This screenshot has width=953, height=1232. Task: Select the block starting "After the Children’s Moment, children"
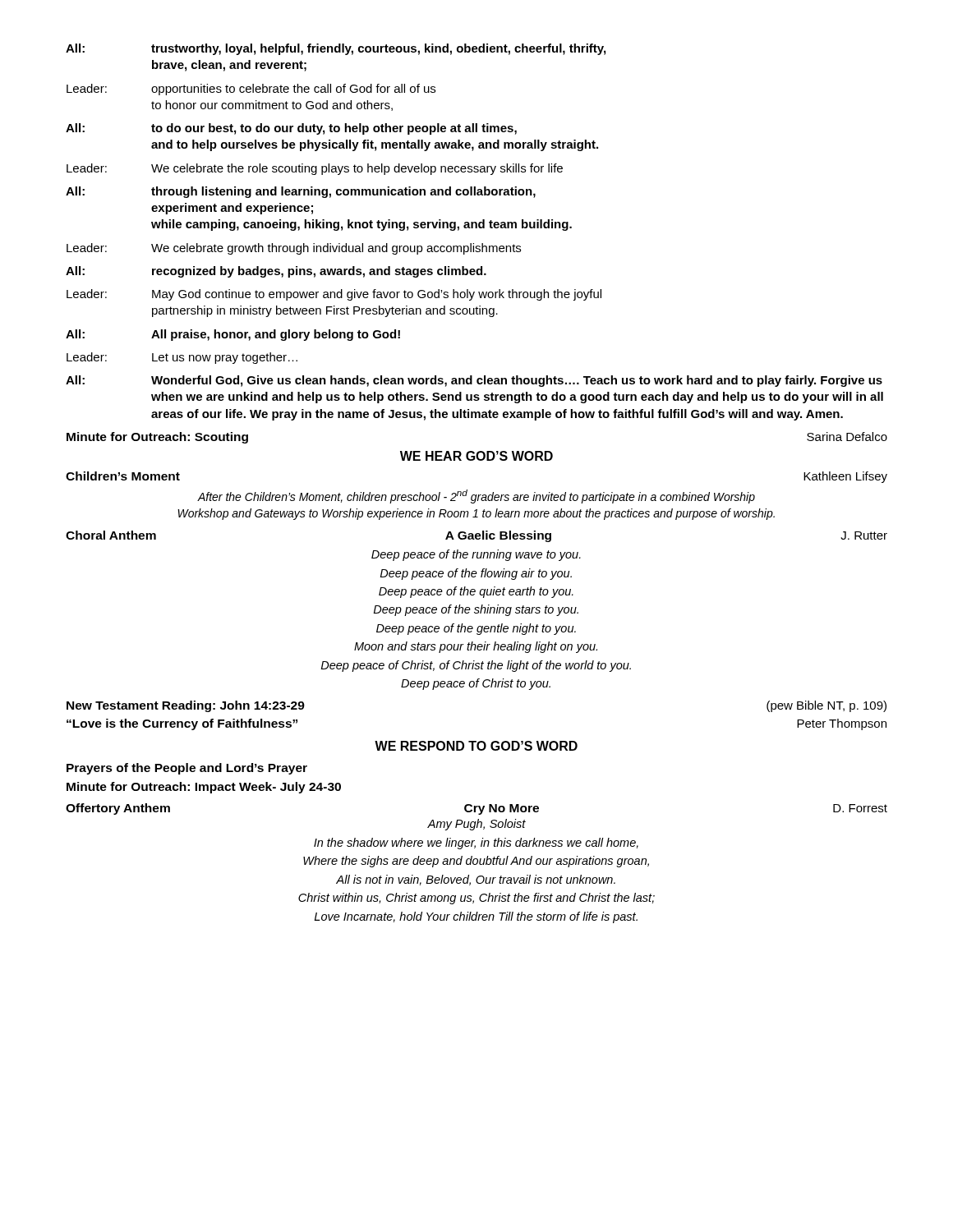(476, 504)
